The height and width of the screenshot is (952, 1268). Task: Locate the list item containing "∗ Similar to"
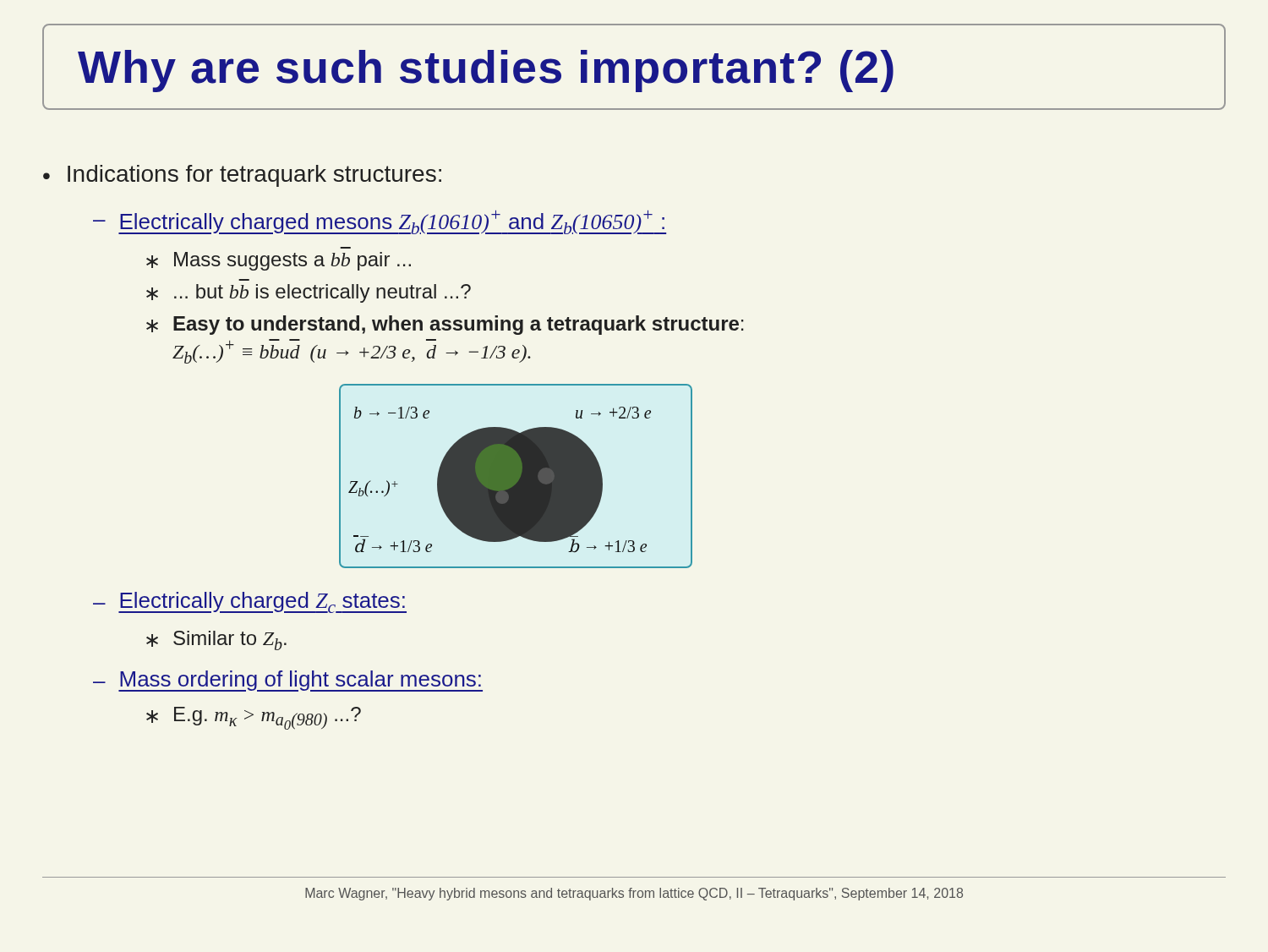[216, 640]
